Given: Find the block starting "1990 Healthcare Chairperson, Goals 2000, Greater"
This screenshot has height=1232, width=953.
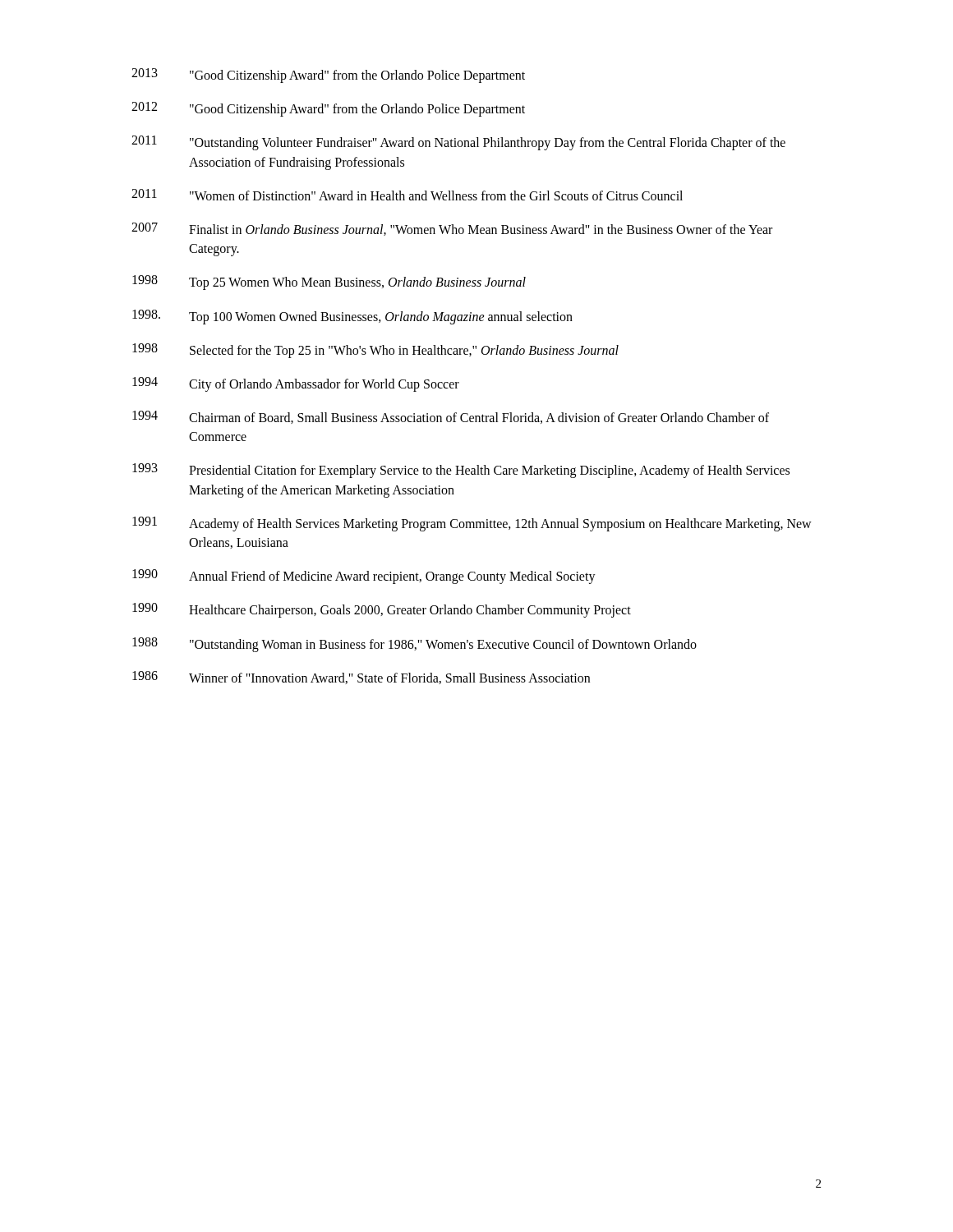Looking at the screenshot, I should 476,610.
